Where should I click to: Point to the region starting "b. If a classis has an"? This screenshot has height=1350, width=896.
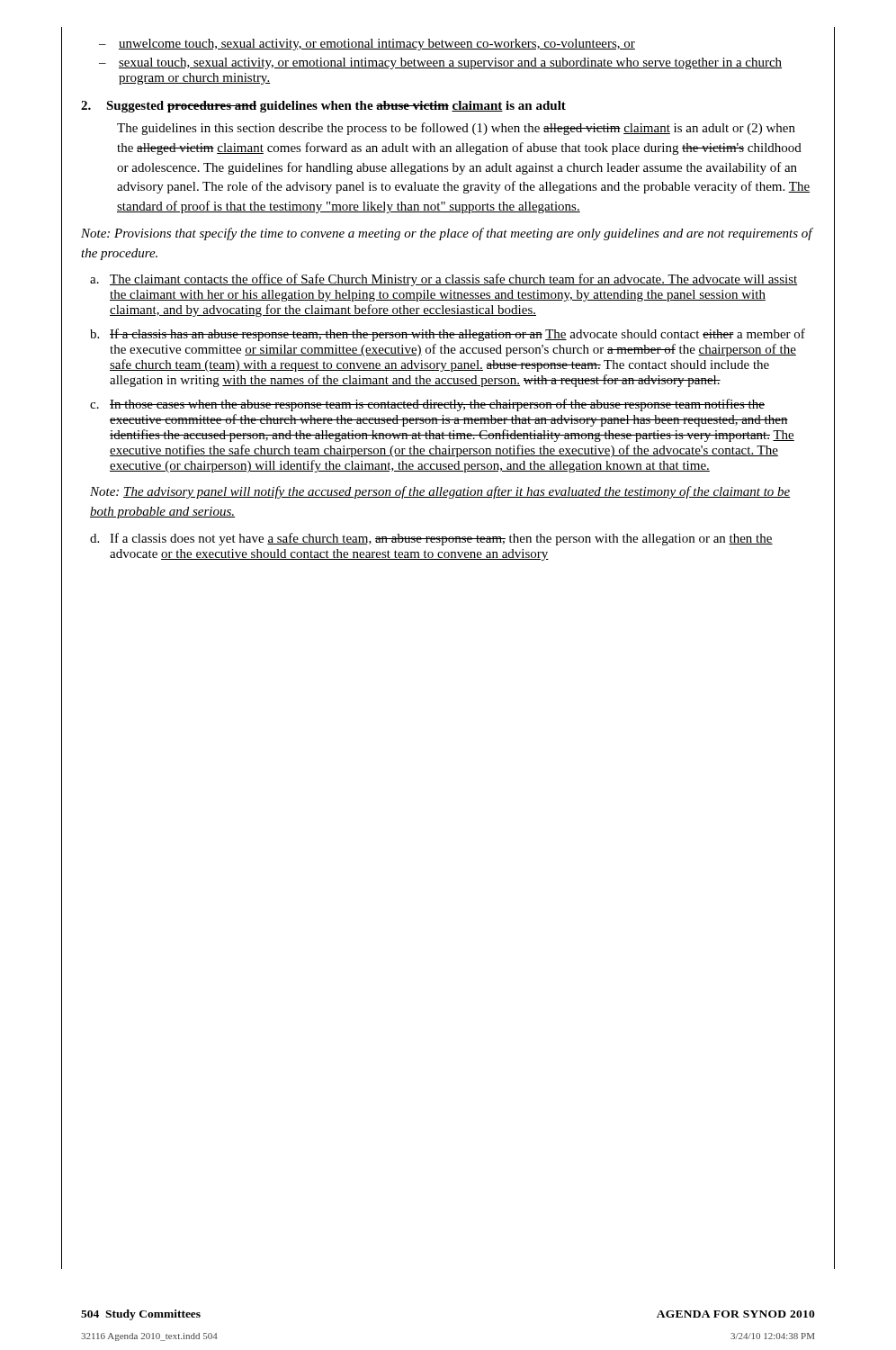click(x=452, y=358)
